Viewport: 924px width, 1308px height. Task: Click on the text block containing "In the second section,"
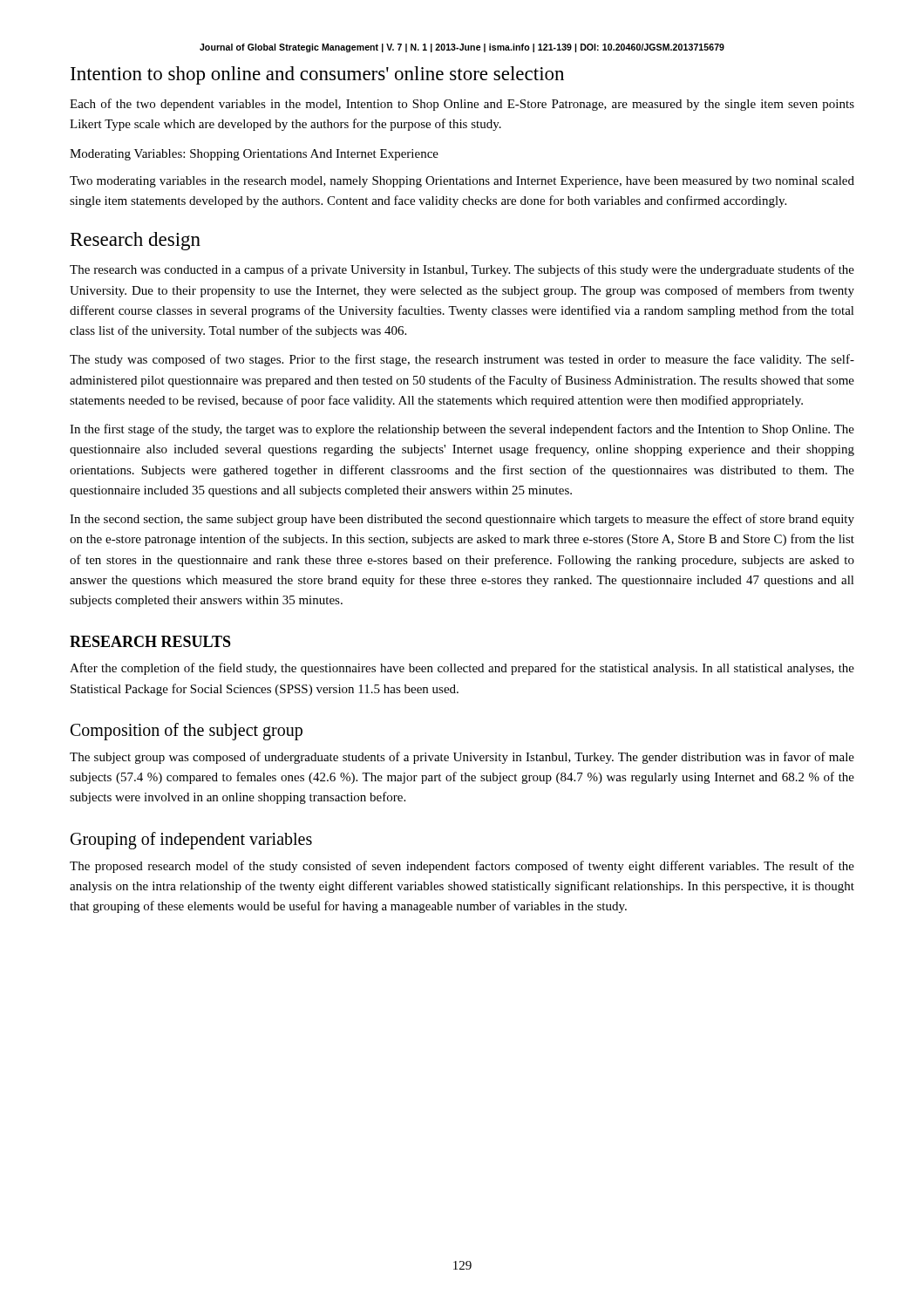(462, 560)
